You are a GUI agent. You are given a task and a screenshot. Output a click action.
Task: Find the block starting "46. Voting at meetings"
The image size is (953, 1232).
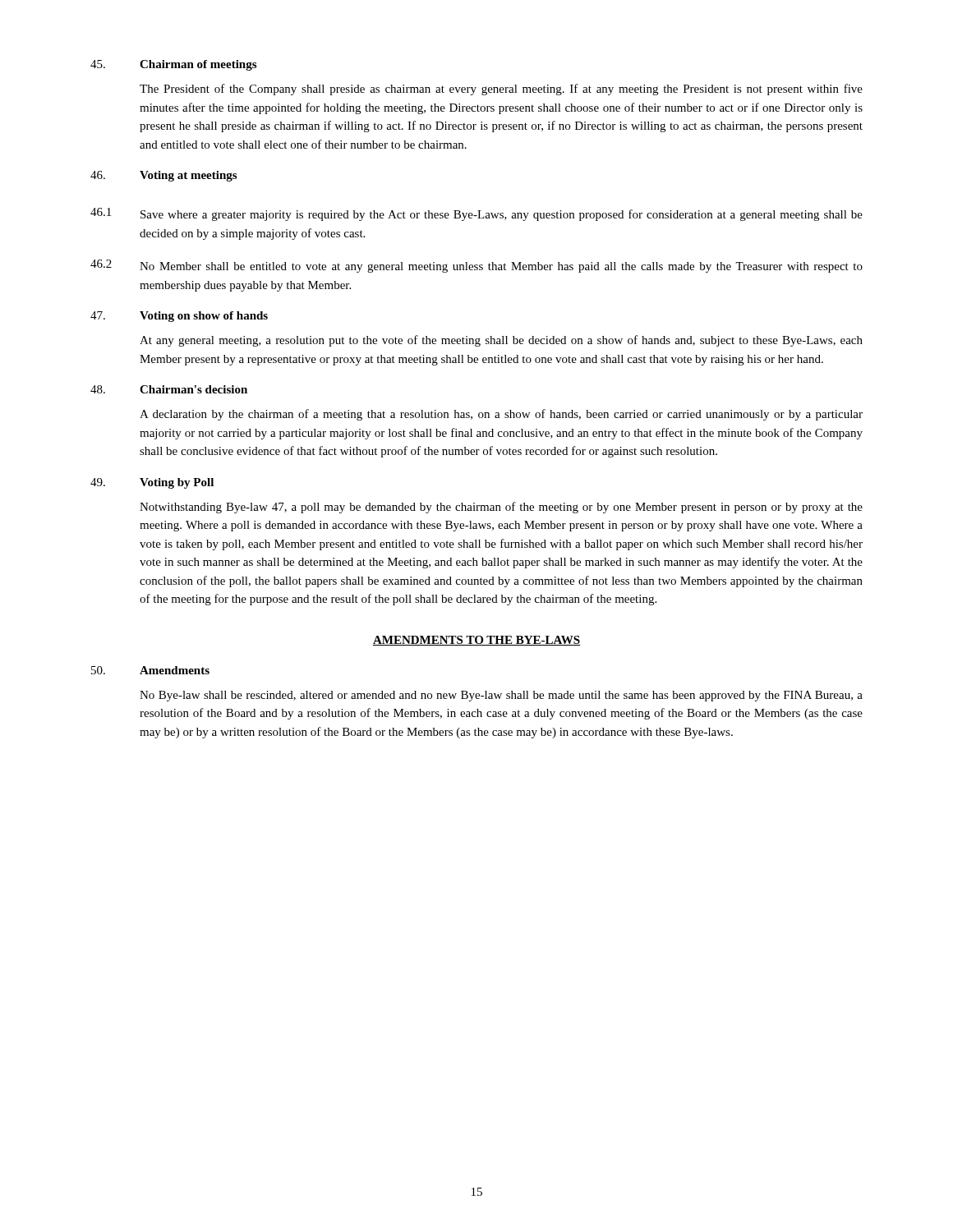(x=163, y=176)
